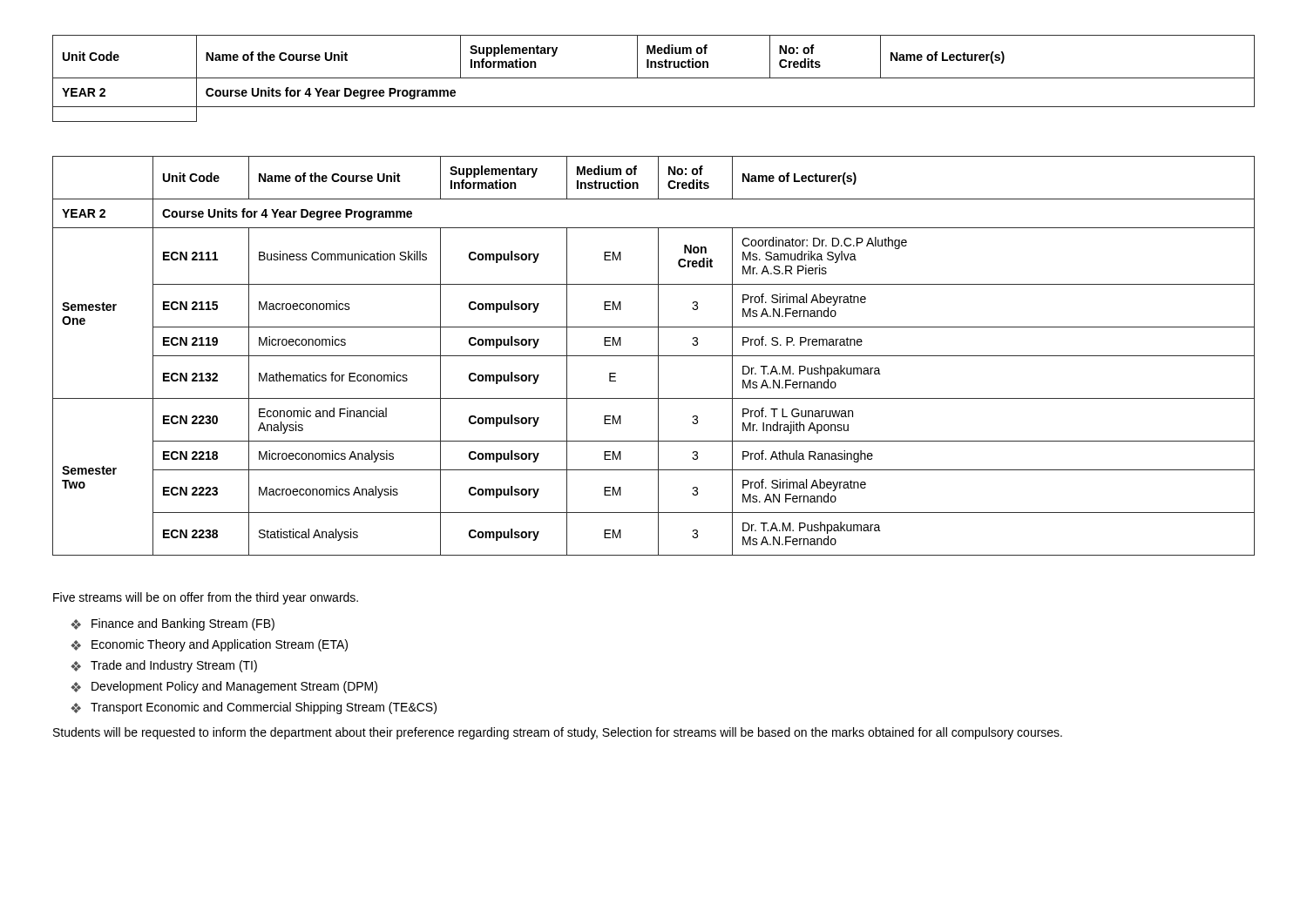Click on the block starting "❖ Trade and Industry Stream (TI)"
The width and height of the screenshot is (1307, 924).
point(164,667)
